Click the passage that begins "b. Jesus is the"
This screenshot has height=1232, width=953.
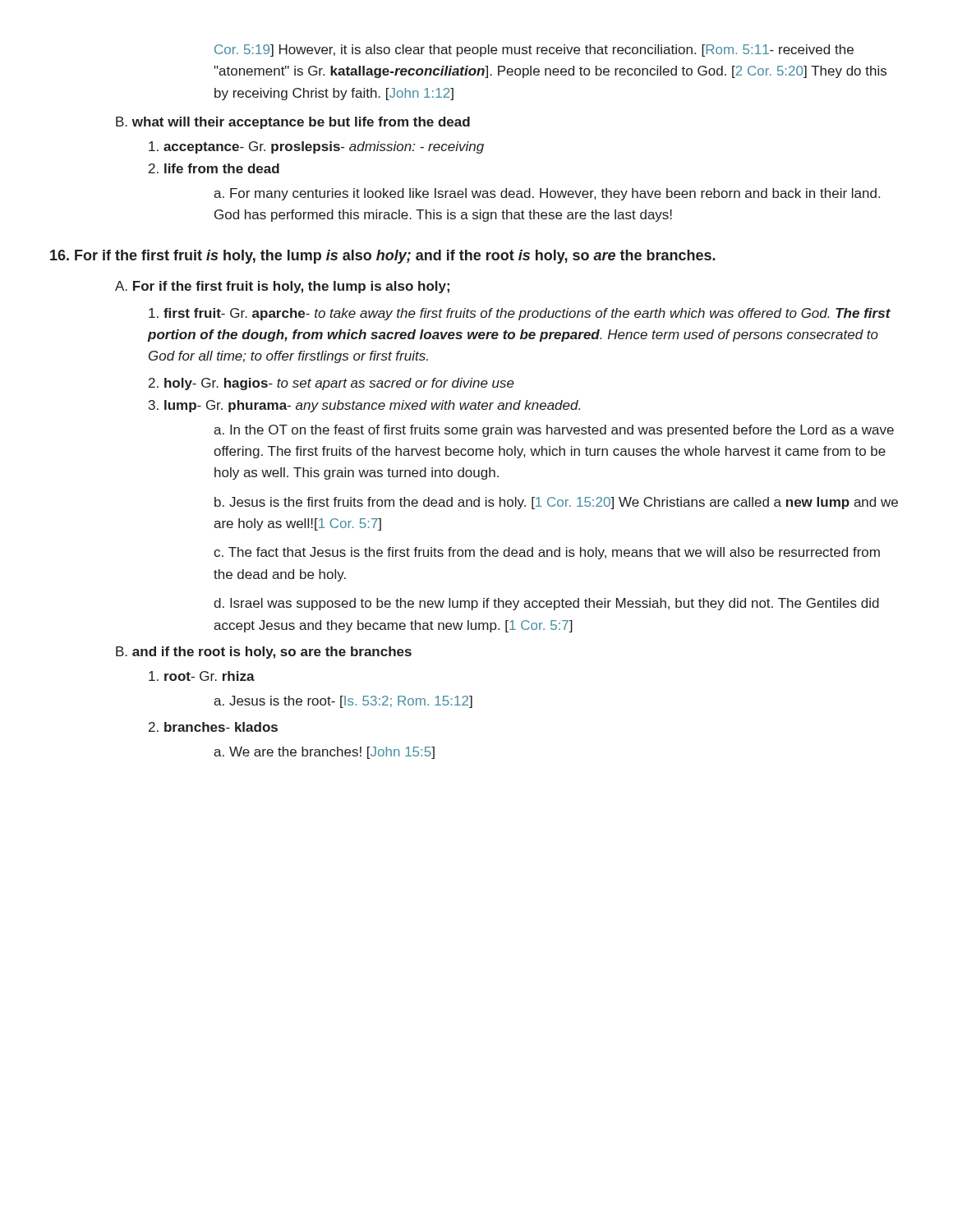coord(556,513)
